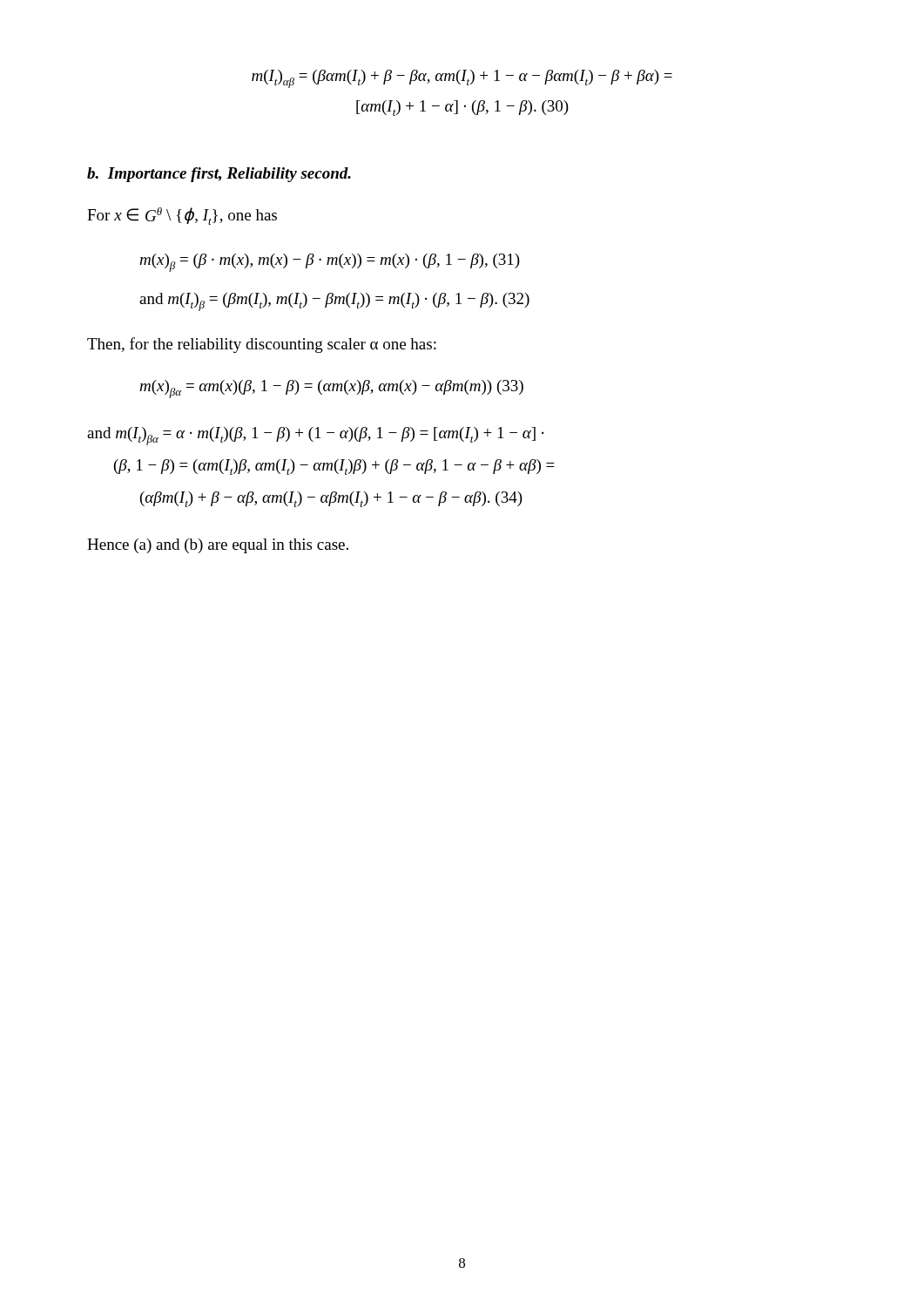The image size is (924, 1307).
Task: Select the text starting "Hence (a) and (b) are"
Action: click(x=218, y=544)
